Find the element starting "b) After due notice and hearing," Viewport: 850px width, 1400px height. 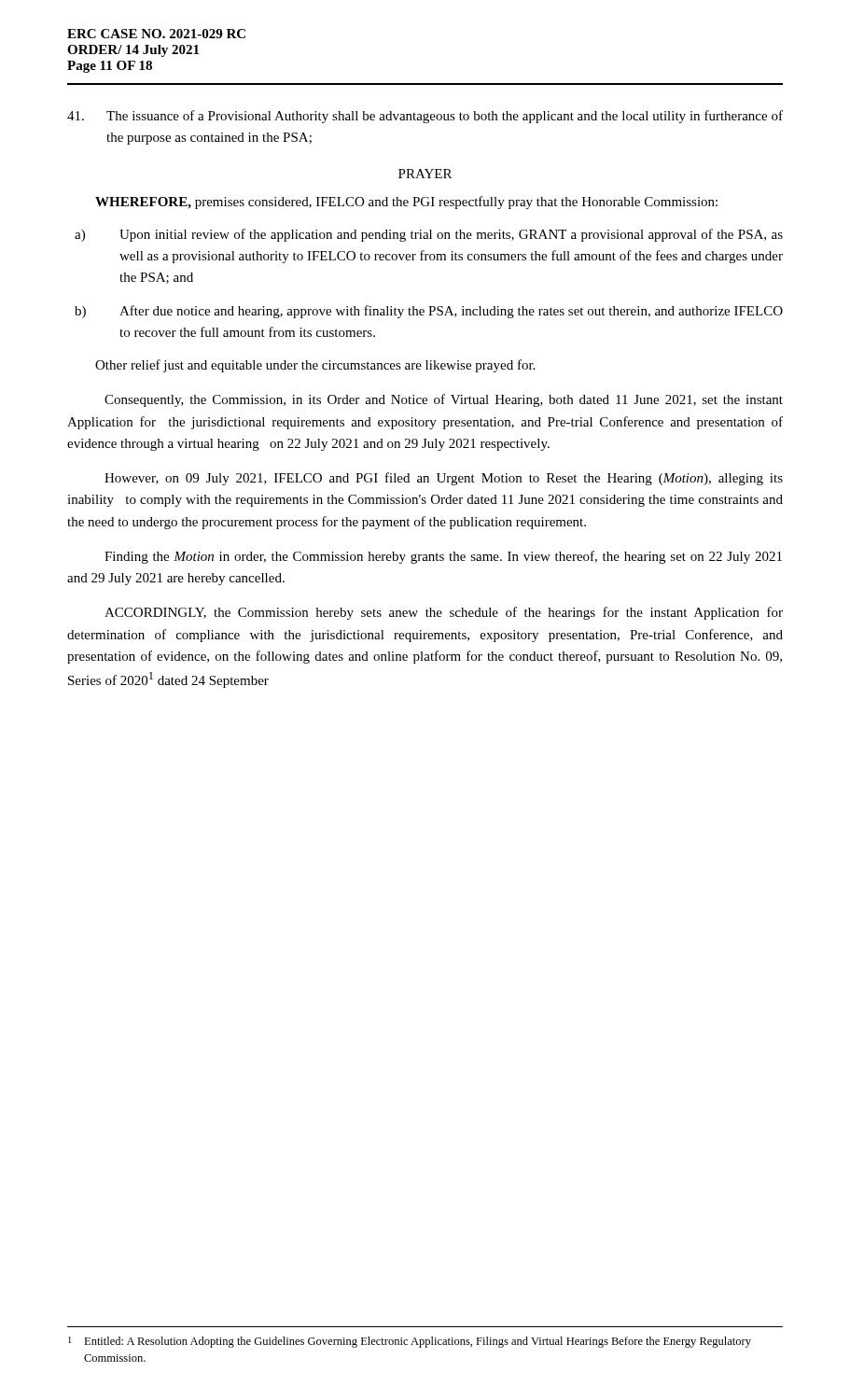pos(425,322)
